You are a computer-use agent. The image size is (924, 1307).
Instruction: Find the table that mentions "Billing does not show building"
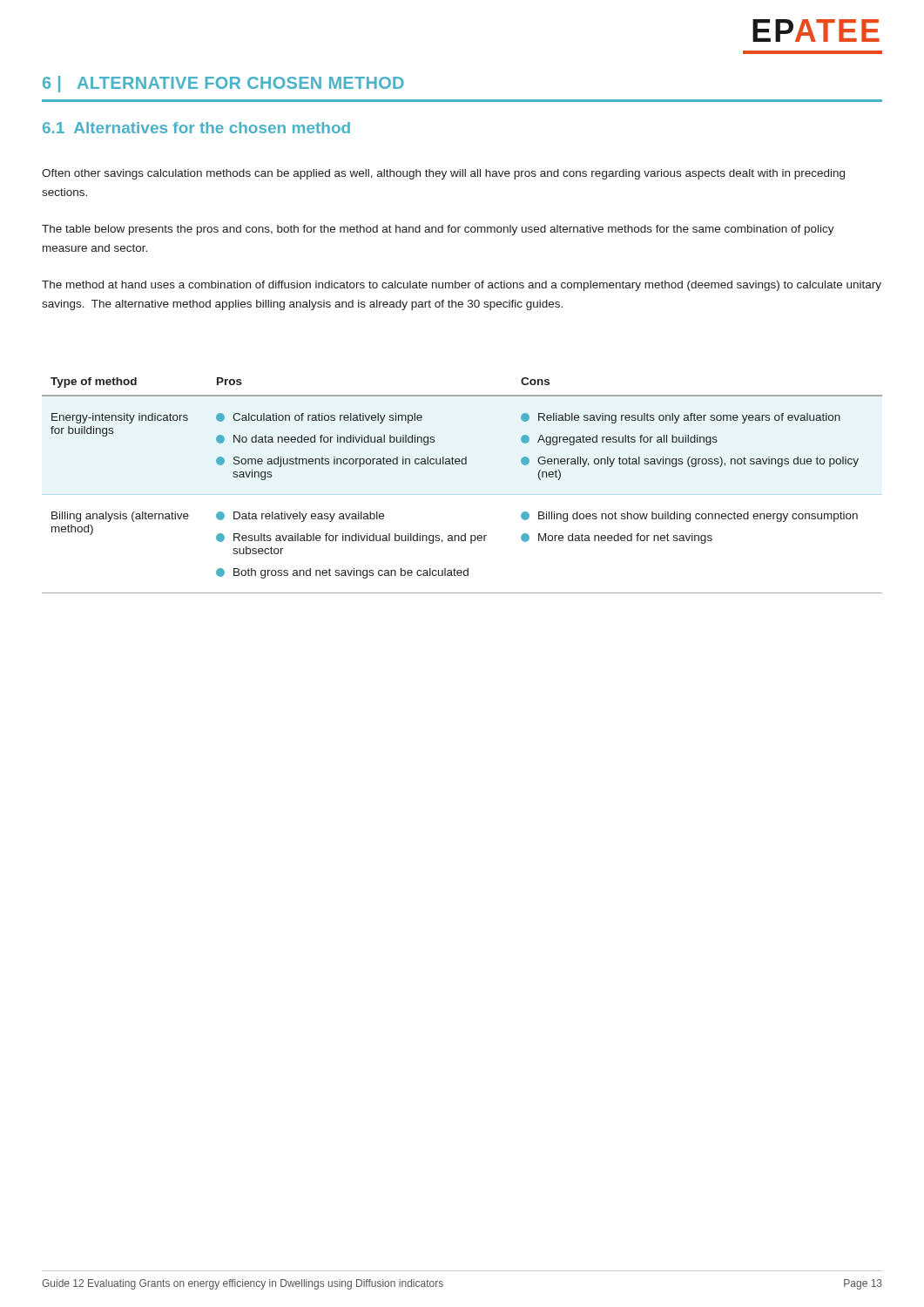(x=462, y=481)
